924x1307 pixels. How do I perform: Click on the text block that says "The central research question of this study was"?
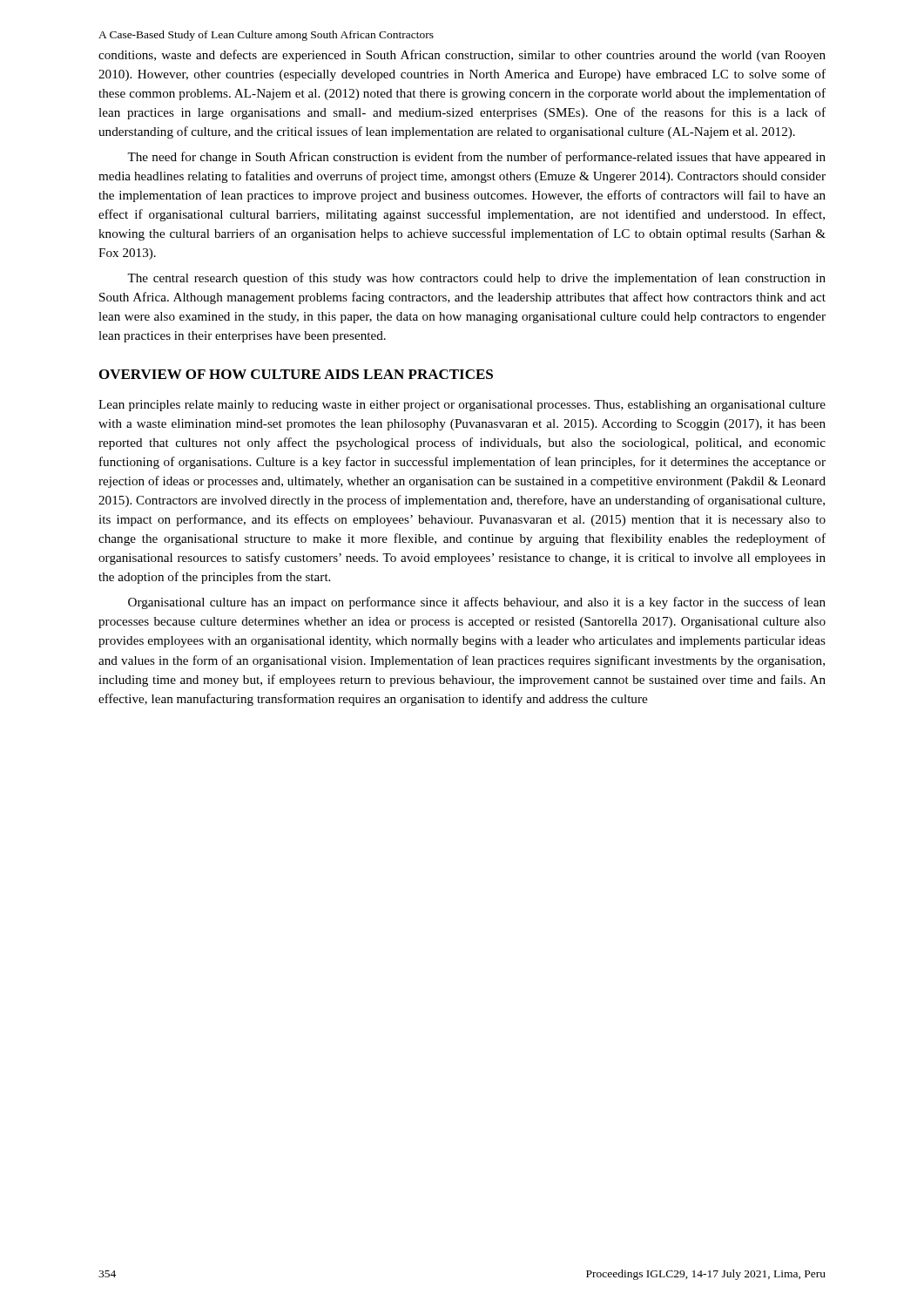(462, 307)
